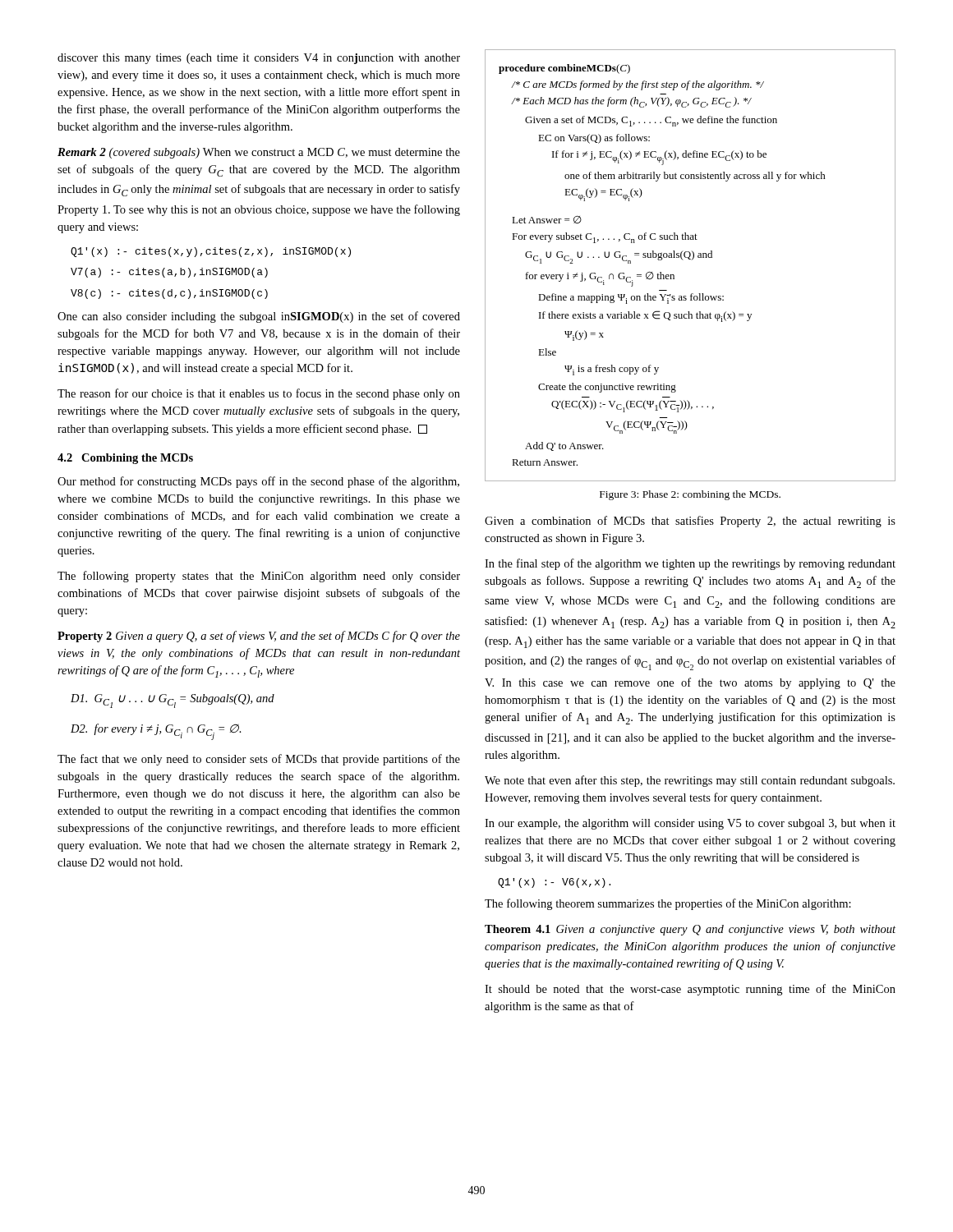Click on the text block starting "V7(a) :- cites(a,b),inSIGMOD(a)"

click(265, 273)
